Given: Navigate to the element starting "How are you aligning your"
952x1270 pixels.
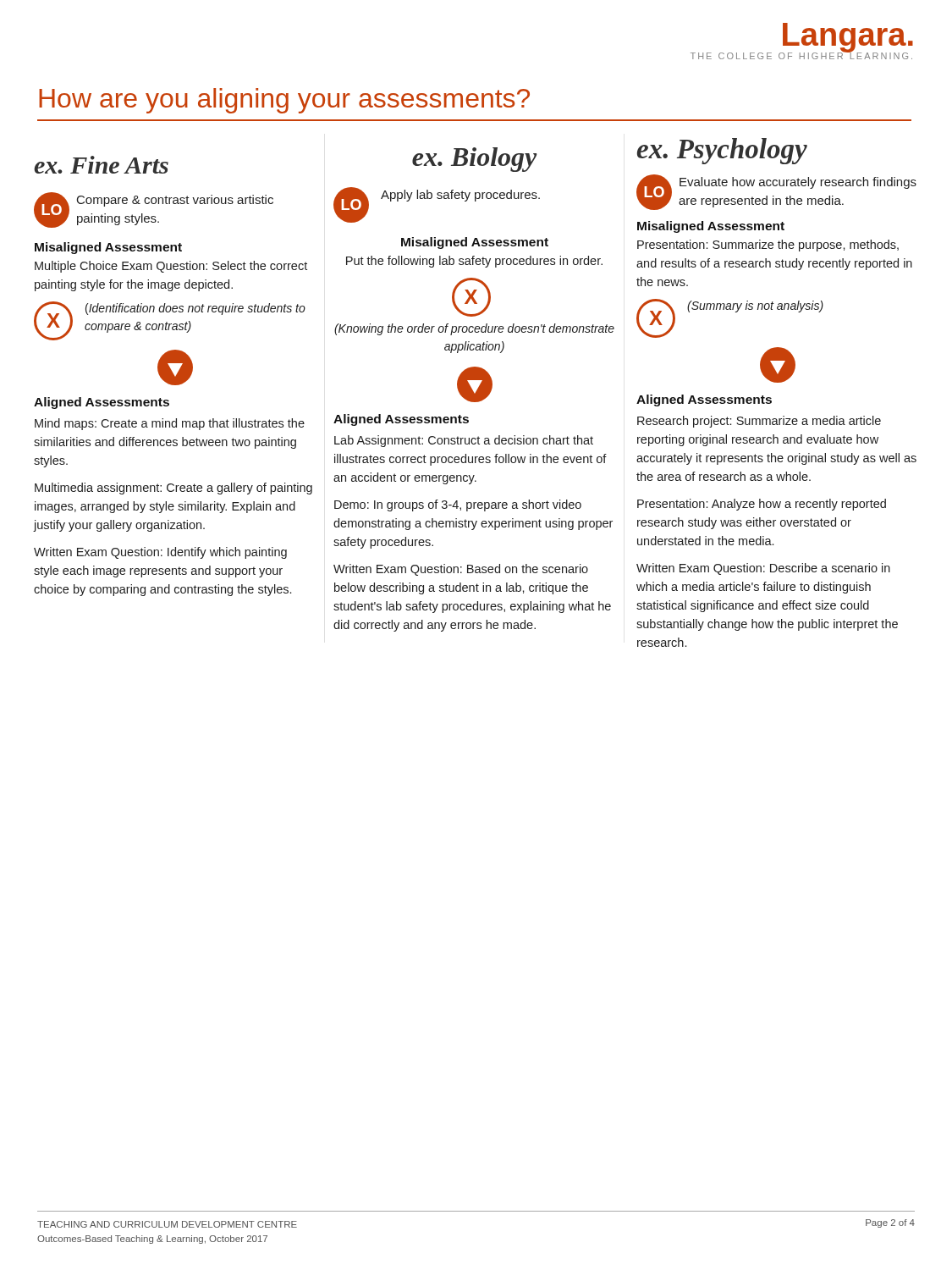Looking at the screenshot, I should 474,102.
